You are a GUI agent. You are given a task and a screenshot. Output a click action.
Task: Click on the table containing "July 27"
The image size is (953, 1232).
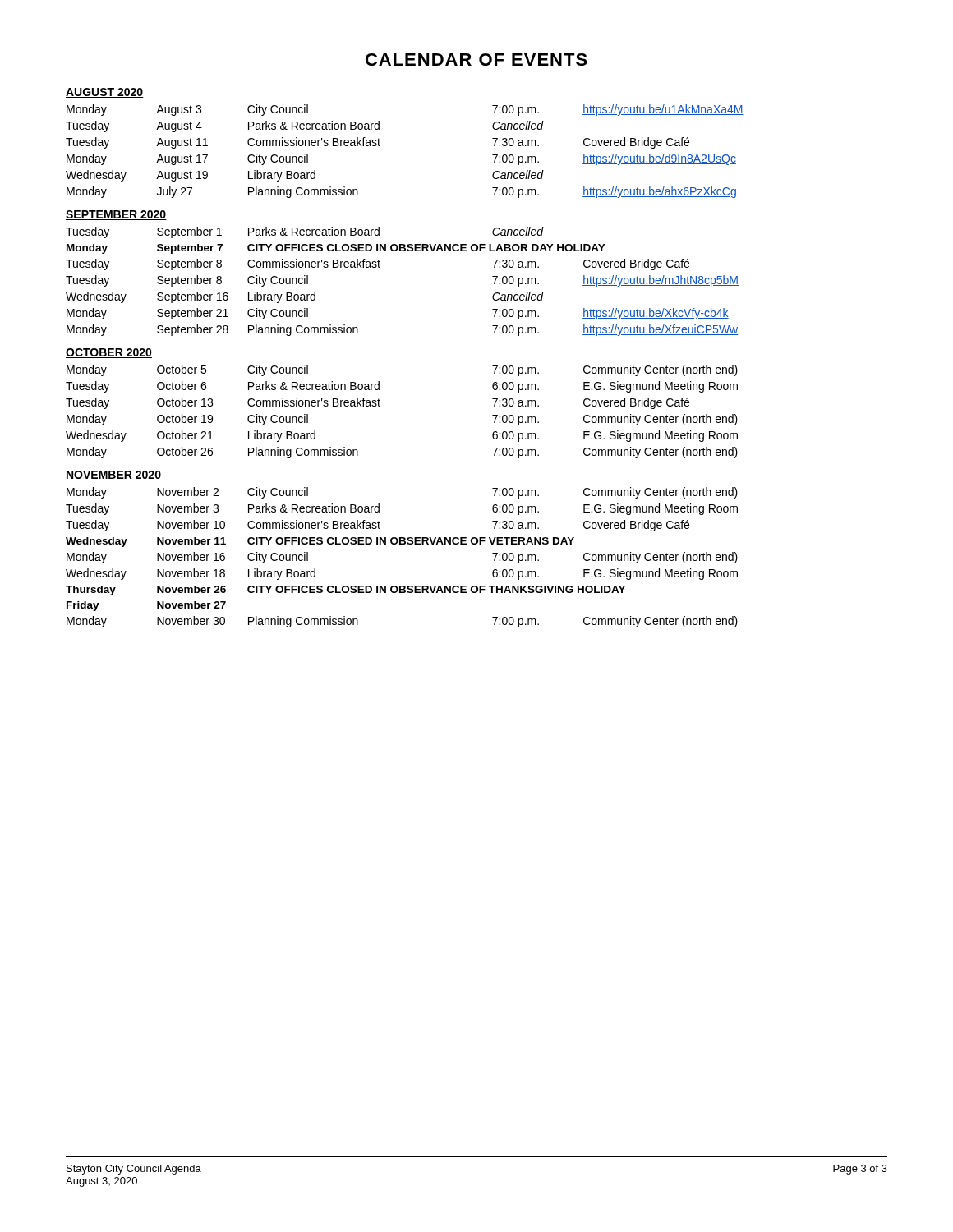coord(476,150)
